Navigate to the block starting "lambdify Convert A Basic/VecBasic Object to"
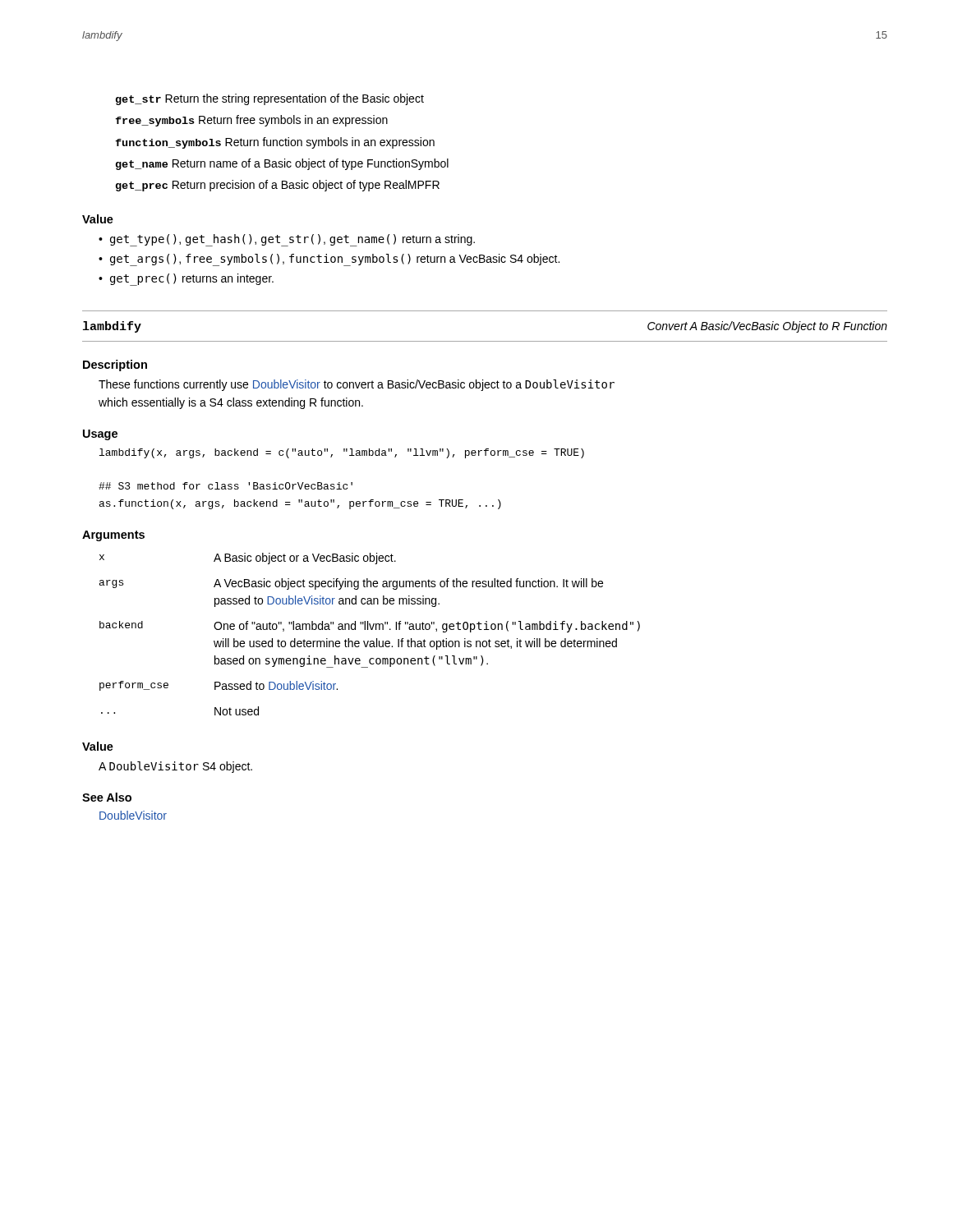 [111, 326]
